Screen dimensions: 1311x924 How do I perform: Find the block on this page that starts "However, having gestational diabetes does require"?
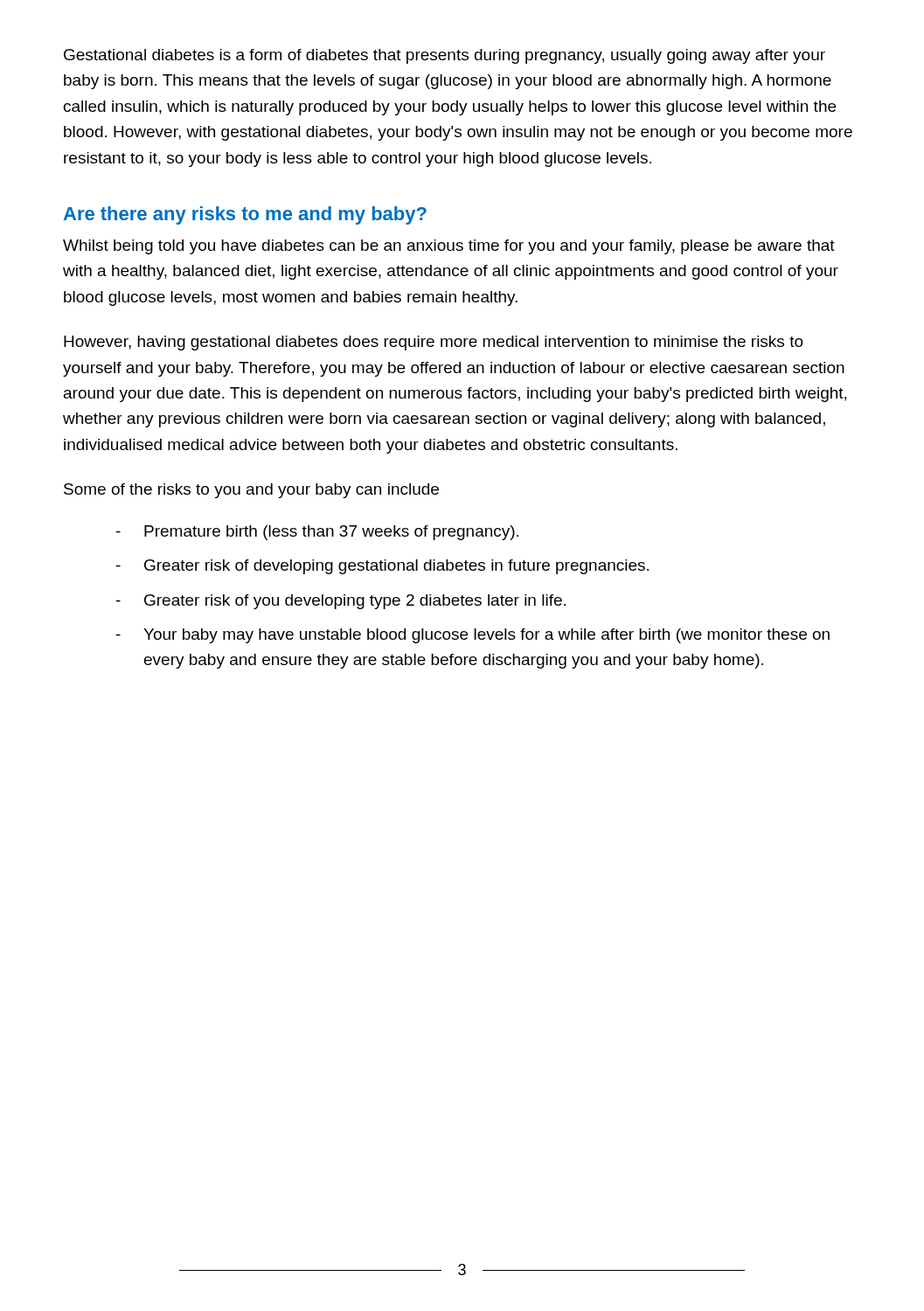(455, 393)
